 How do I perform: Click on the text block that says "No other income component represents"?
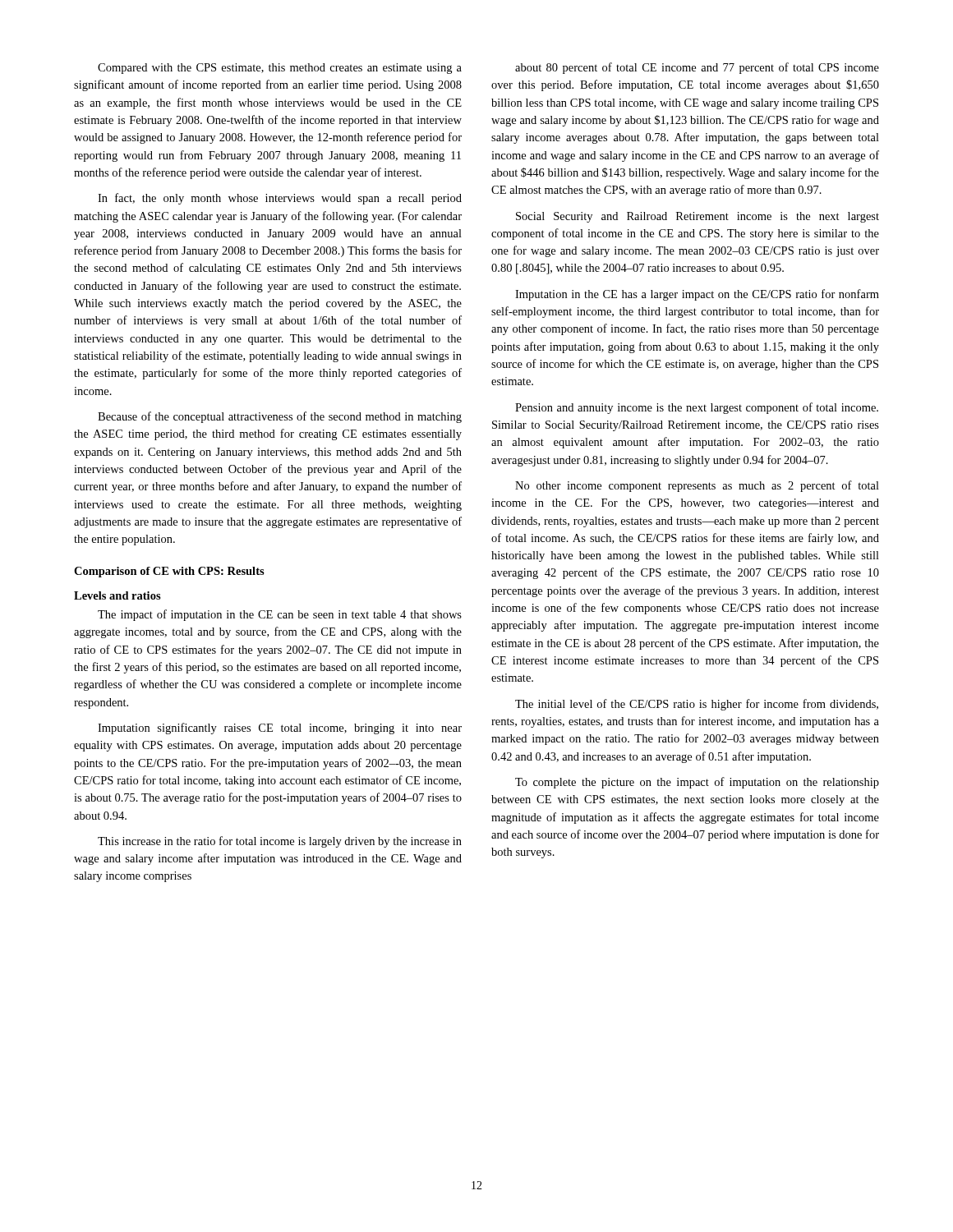pos(685,582)
